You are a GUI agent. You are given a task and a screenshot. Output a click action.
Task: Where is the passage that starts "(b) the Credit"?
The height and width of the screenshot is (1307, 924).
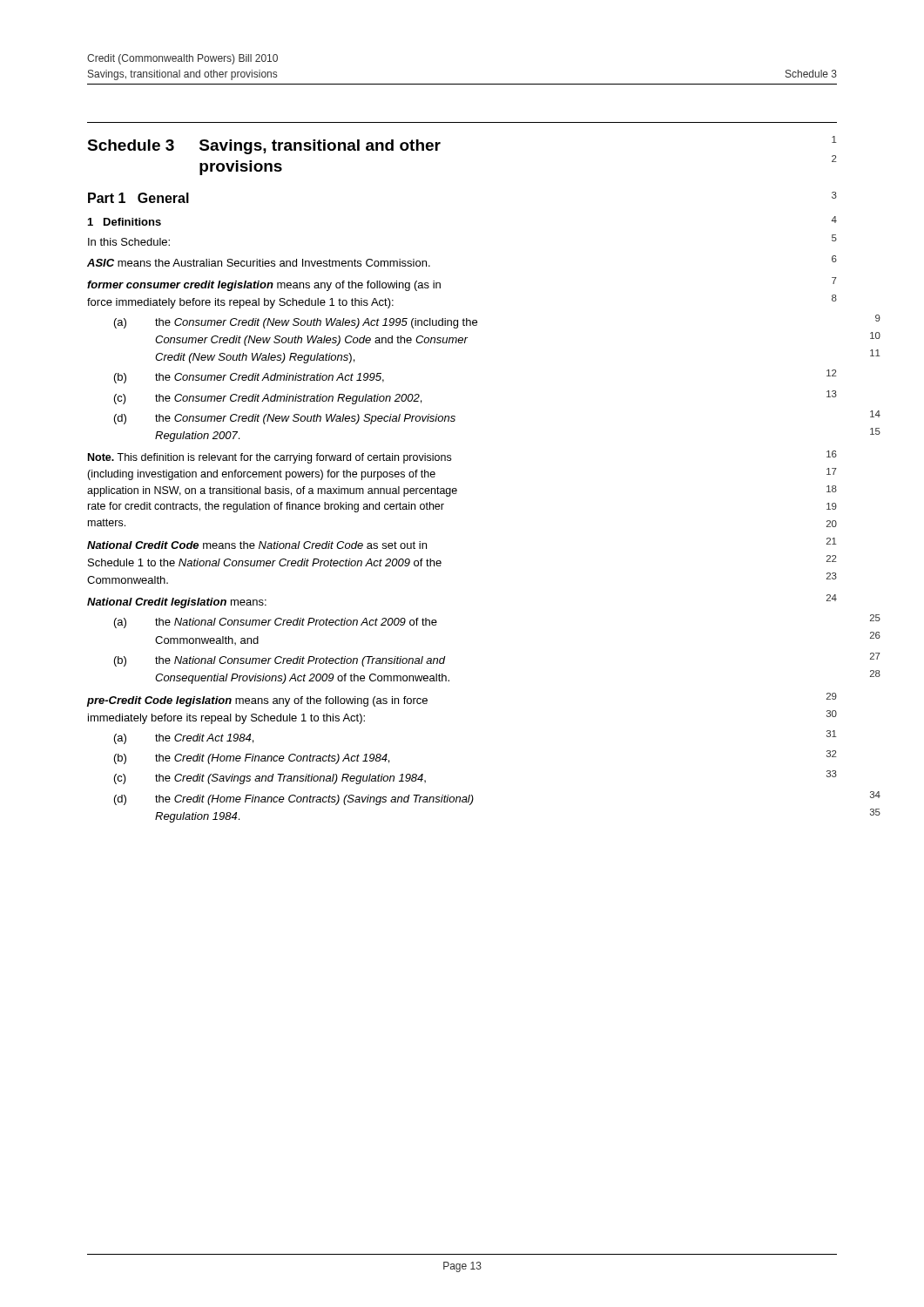tap(272, 757)
